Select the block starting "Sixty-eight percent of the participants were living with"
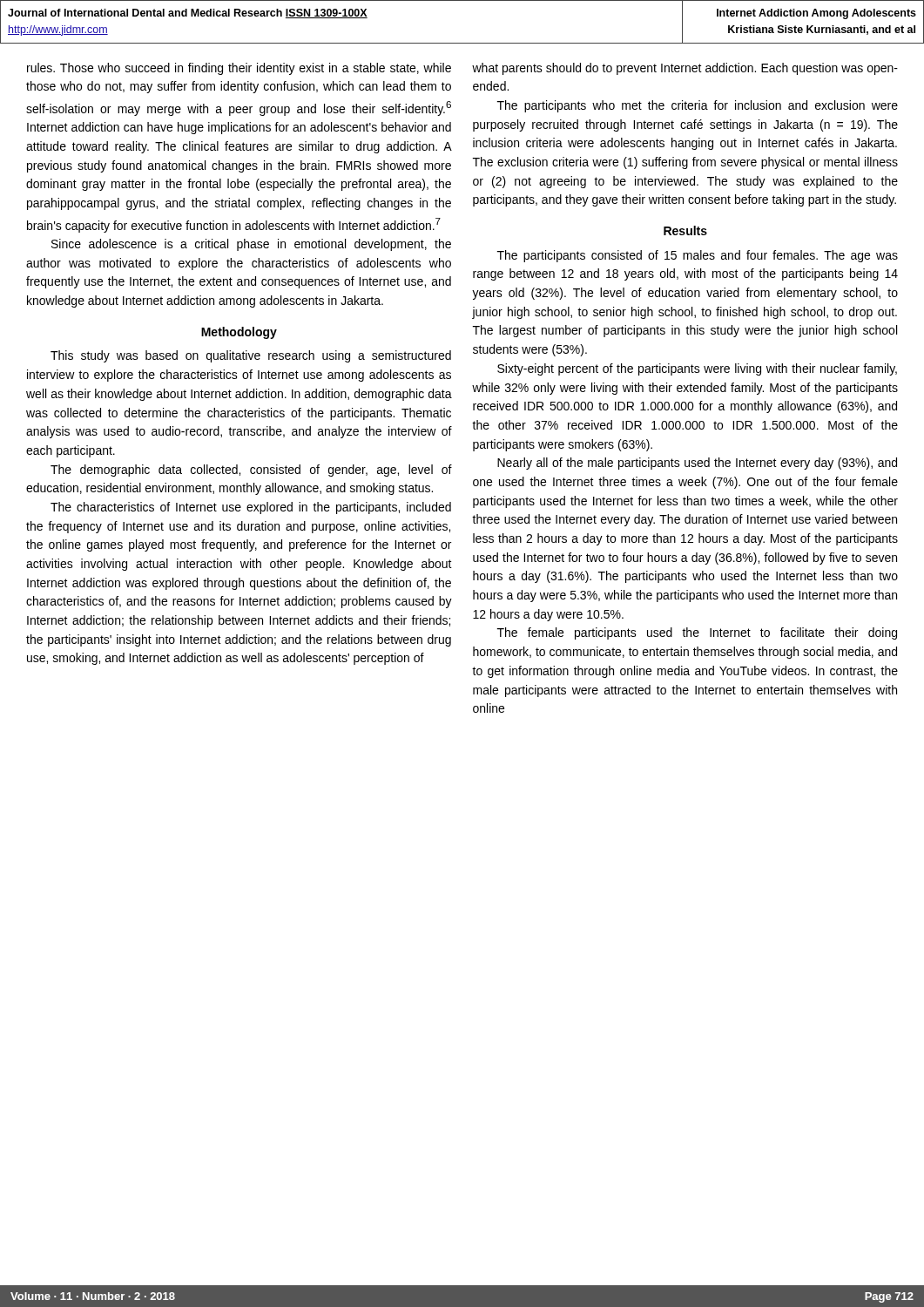The width and height of the screenshot is (924, 1307). coord(685,407)
